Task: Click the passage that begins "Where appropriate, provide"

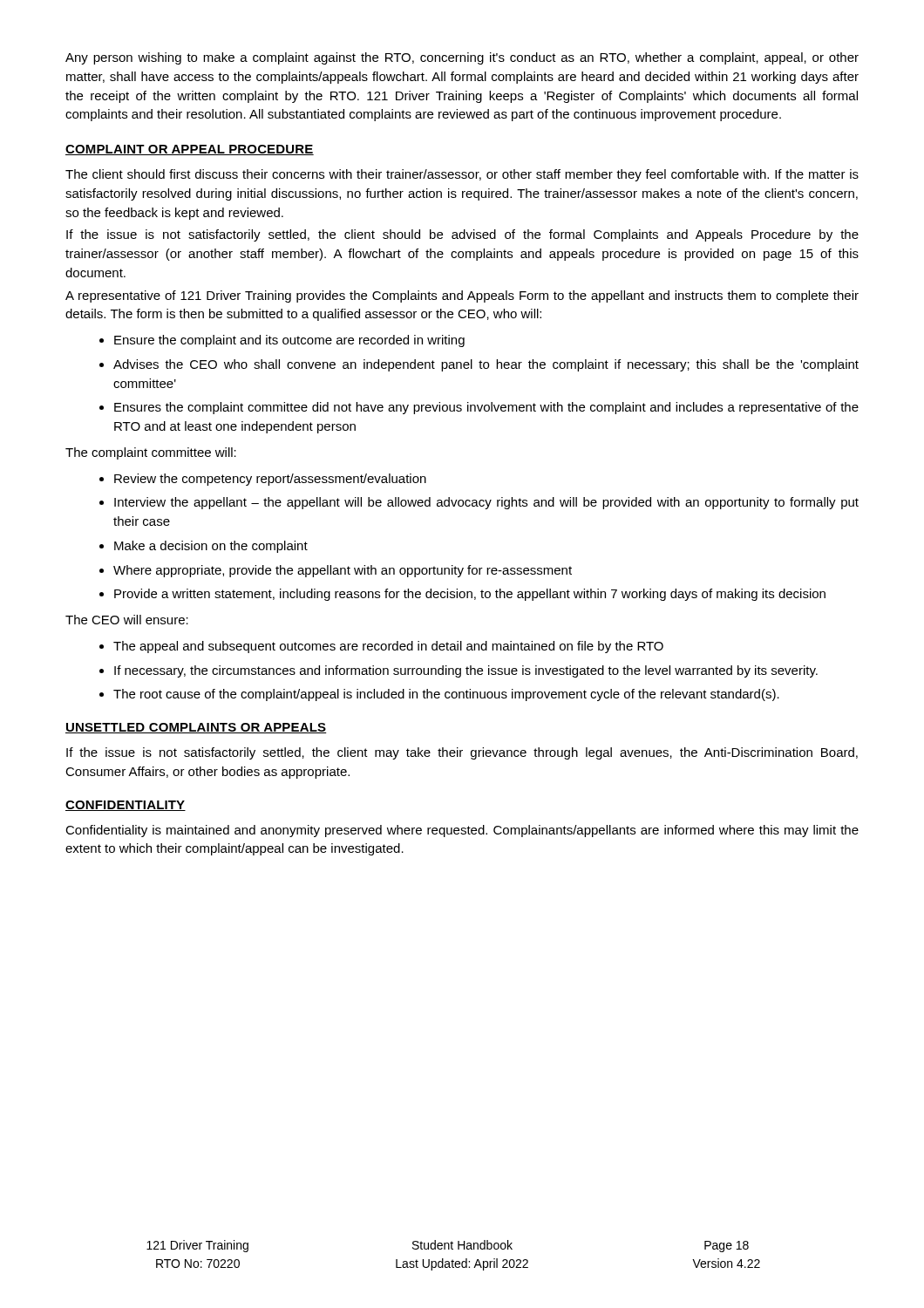Action: [343, 569]
